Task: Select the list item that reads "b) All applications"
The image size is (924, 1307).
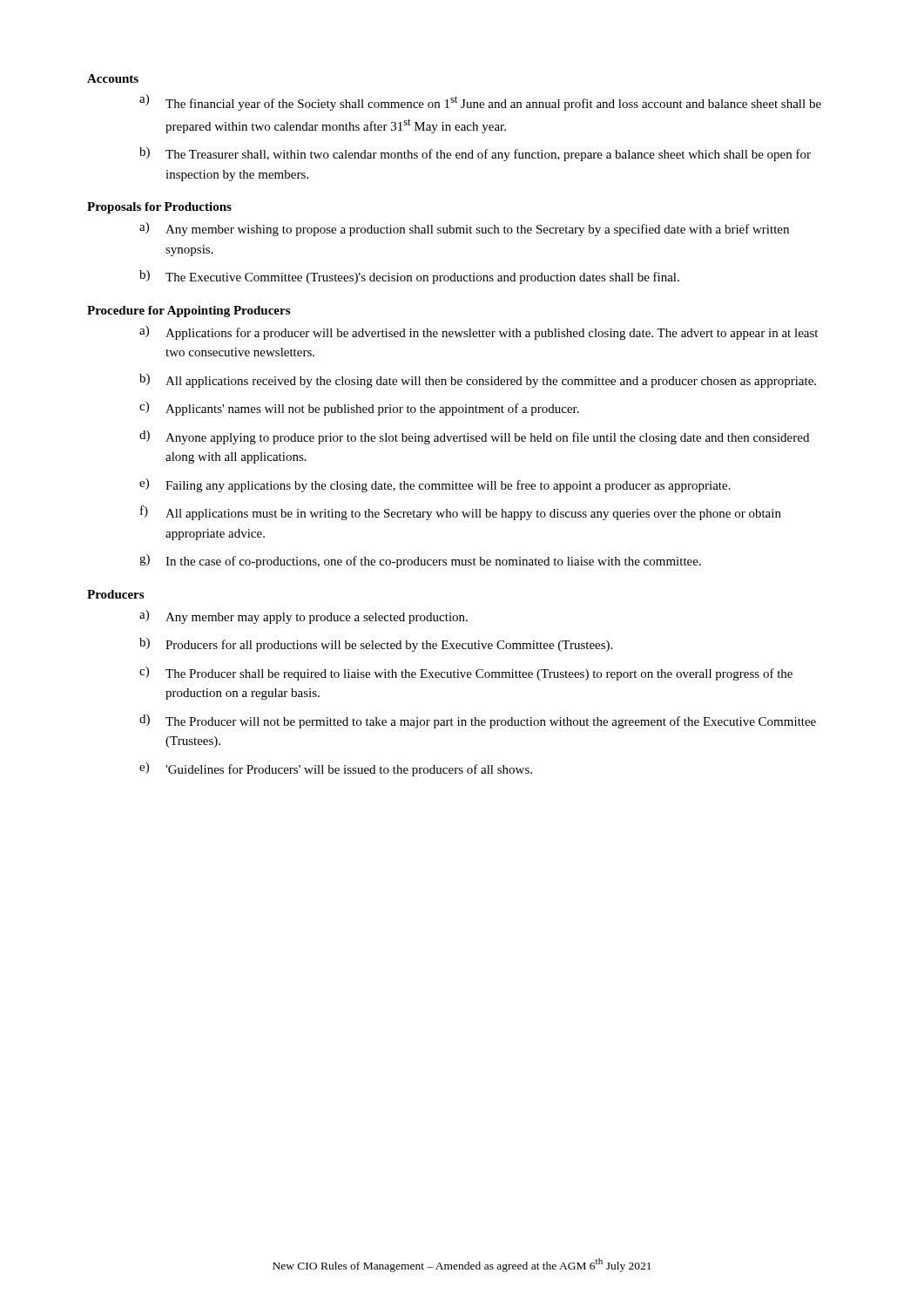Action: point(488,381)
